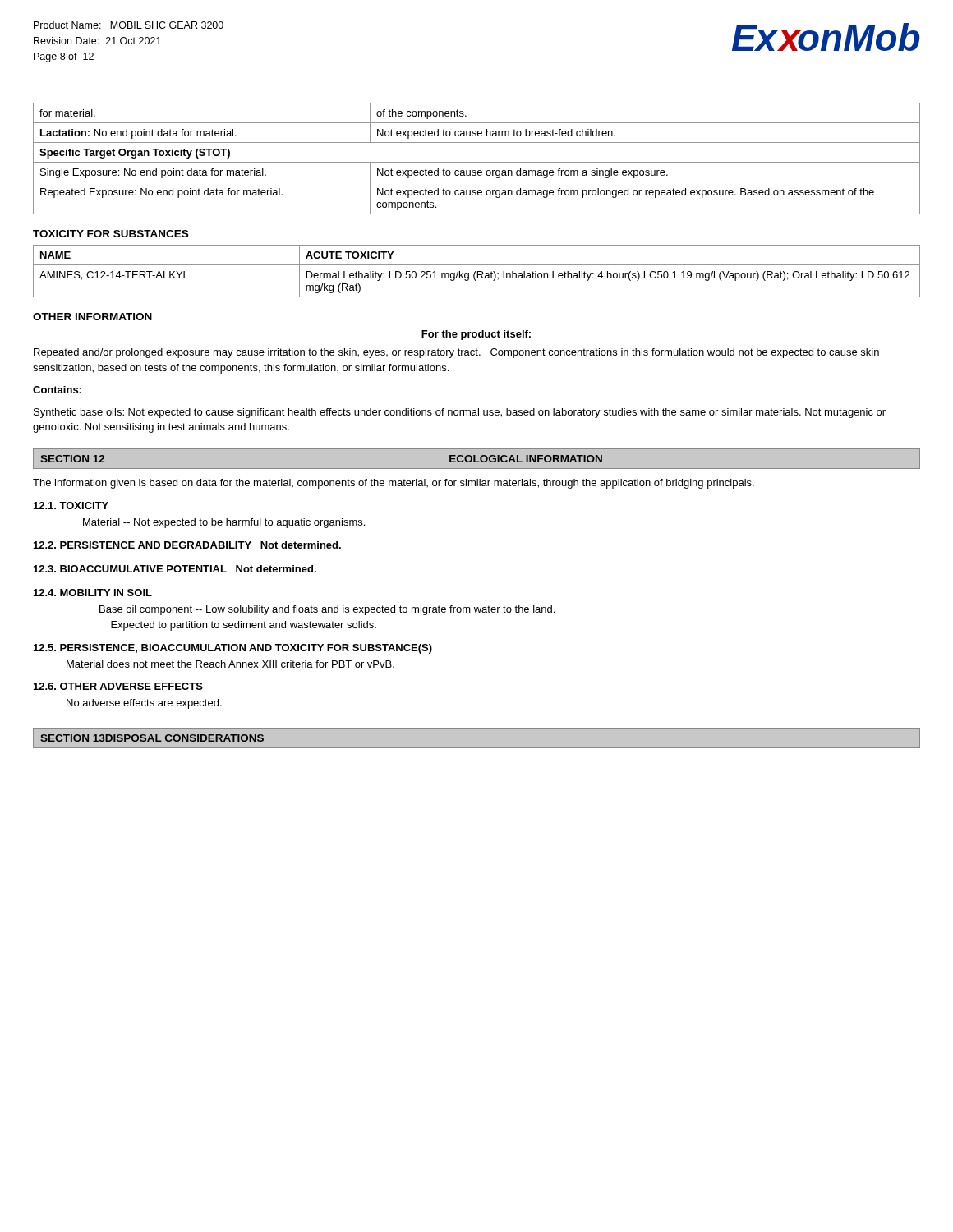The height and width of the screenshot is (1232, 953).
Task: Point to "12.4. MOBILITY IN SOIL"
Action: pos(92,592)
